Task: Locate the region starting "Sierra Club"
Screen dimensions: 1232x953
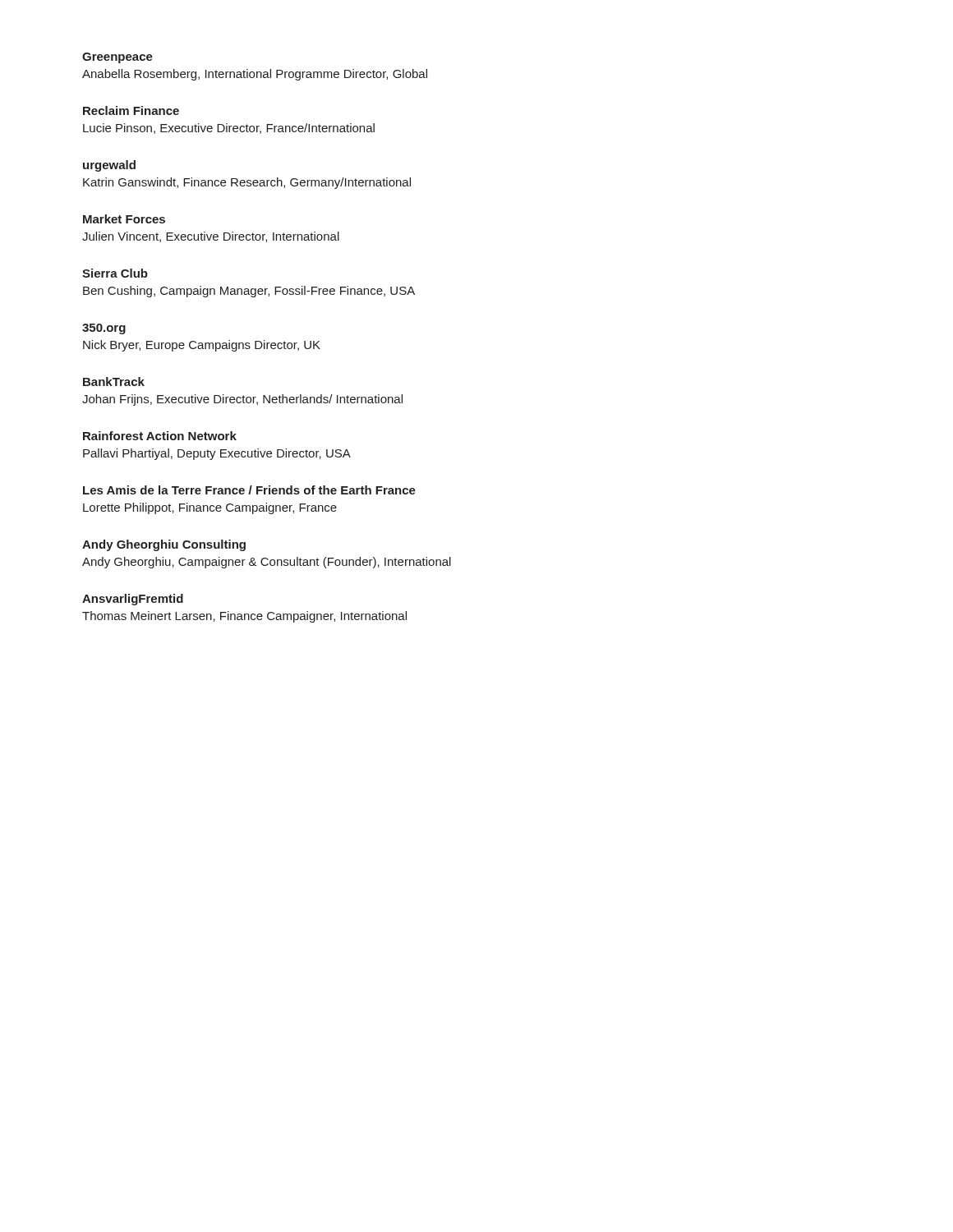Action: pos(115,273)
